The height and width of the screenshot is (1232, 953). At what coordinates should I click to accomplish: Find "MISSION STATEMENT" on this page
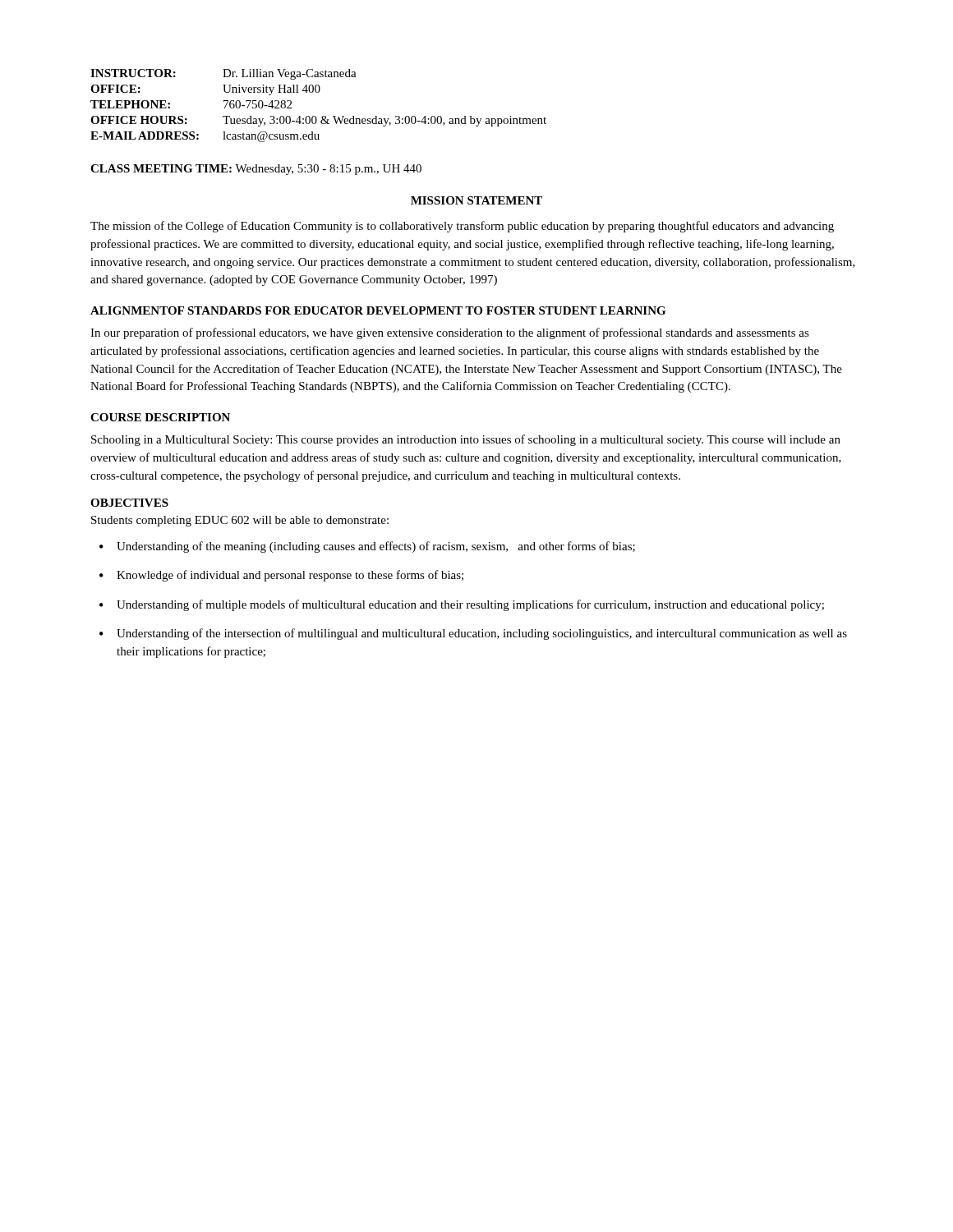pos(476,200)
